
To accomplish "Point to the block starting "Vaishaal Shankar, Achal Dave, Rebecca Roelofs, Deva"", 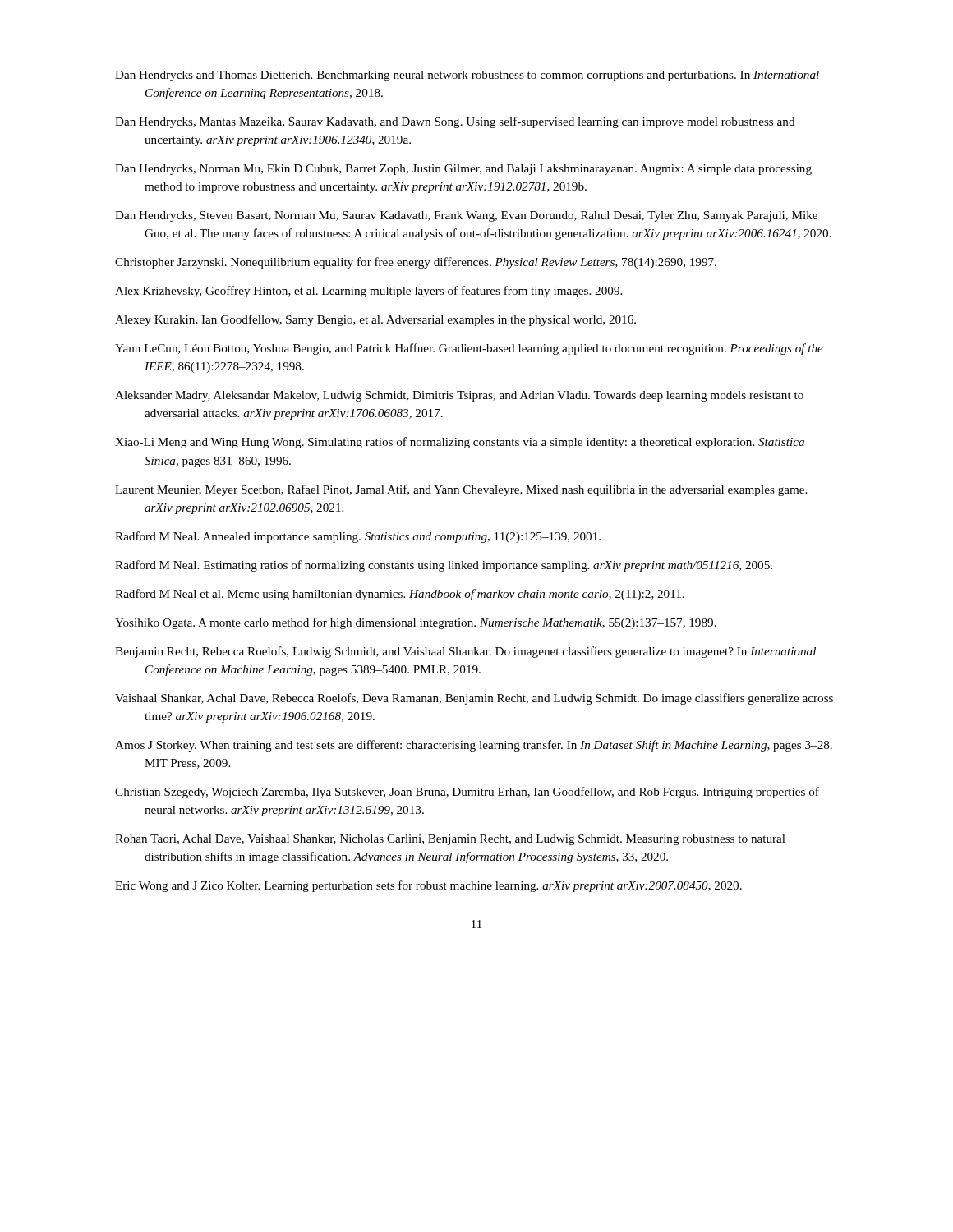I will pyautogui.click(x=474, y=707).
